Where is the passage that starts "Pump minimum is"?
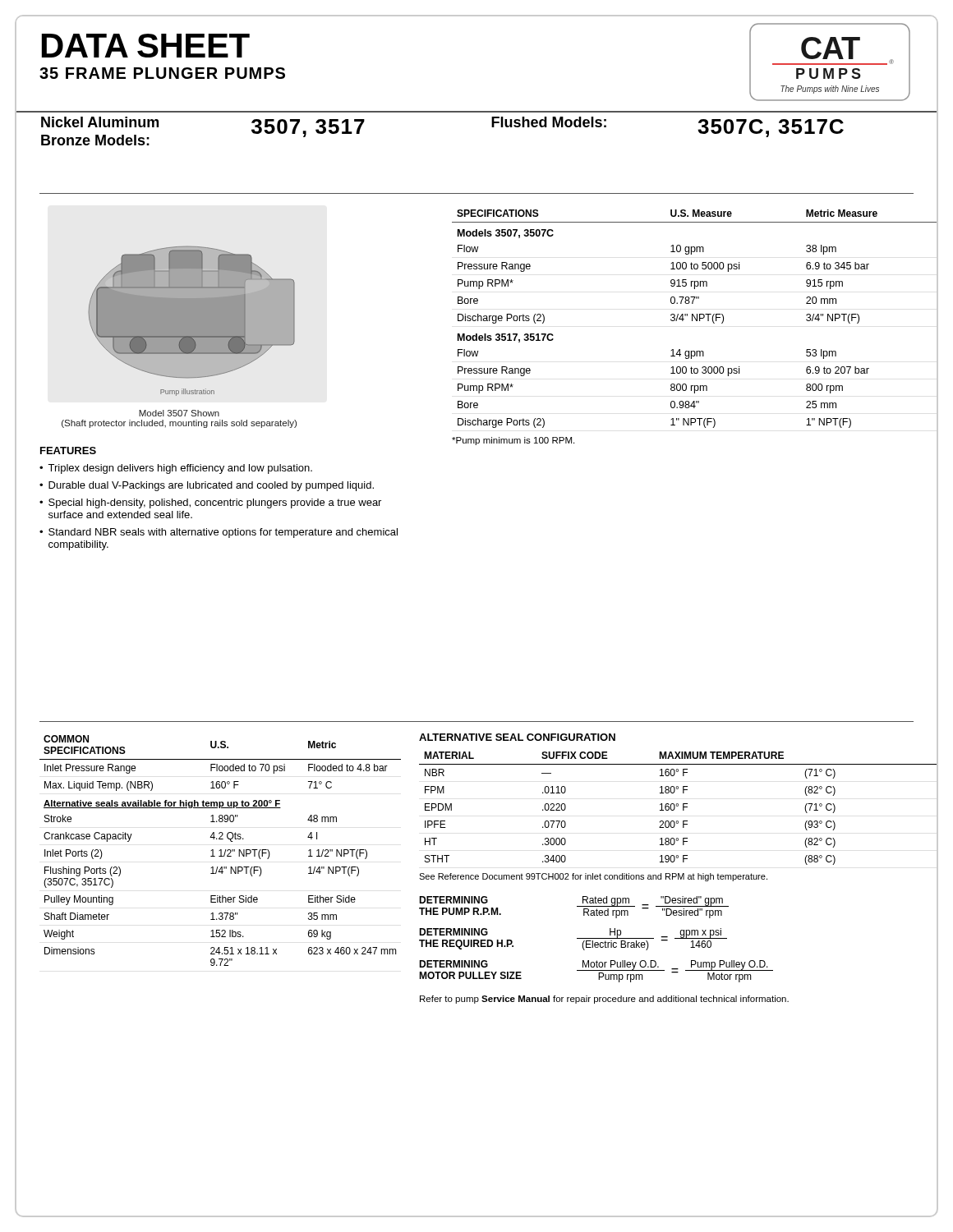Screen dimensions: 1232x953 pos(514,440)
